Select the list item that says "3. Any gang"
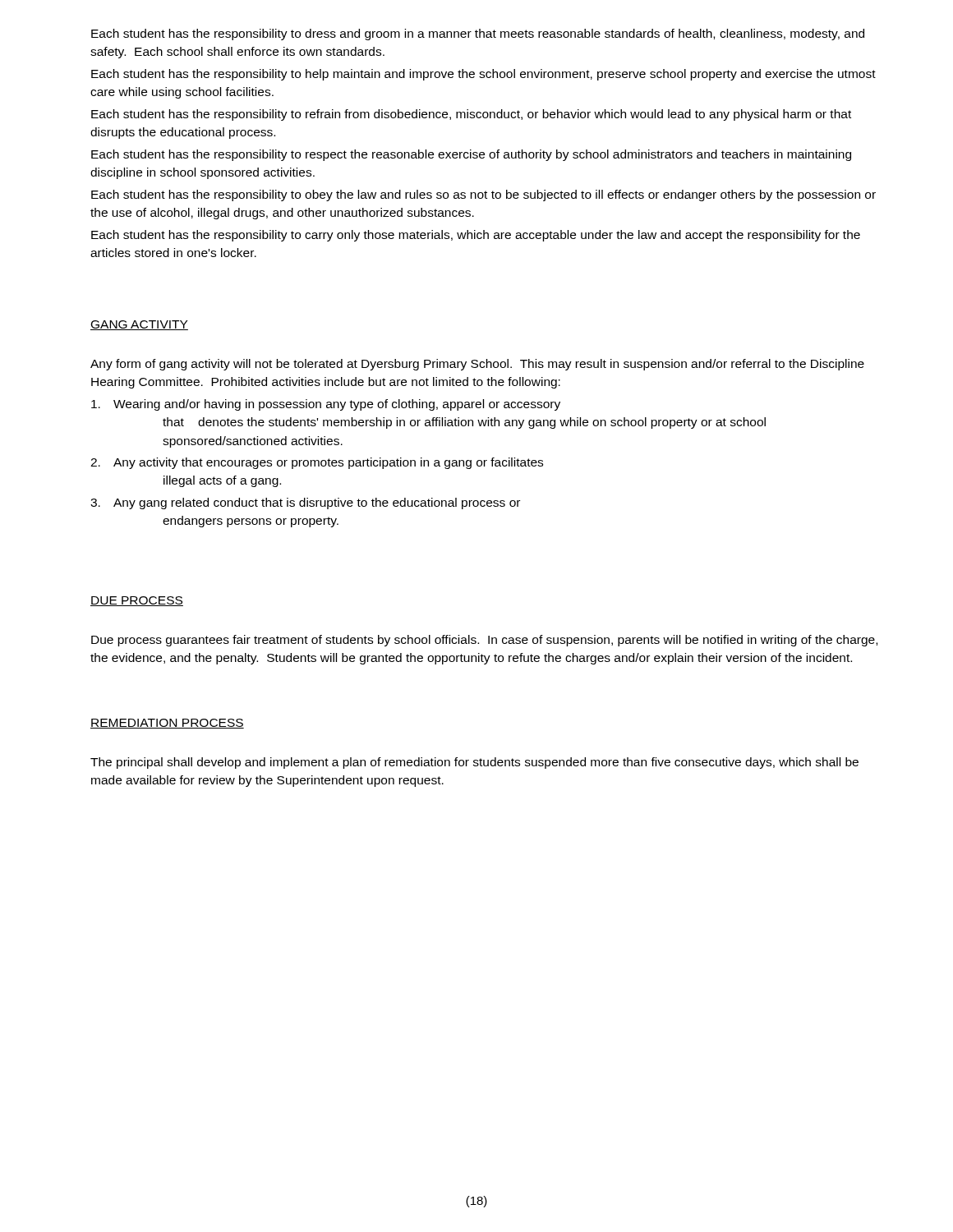 (x=485, y=512)
